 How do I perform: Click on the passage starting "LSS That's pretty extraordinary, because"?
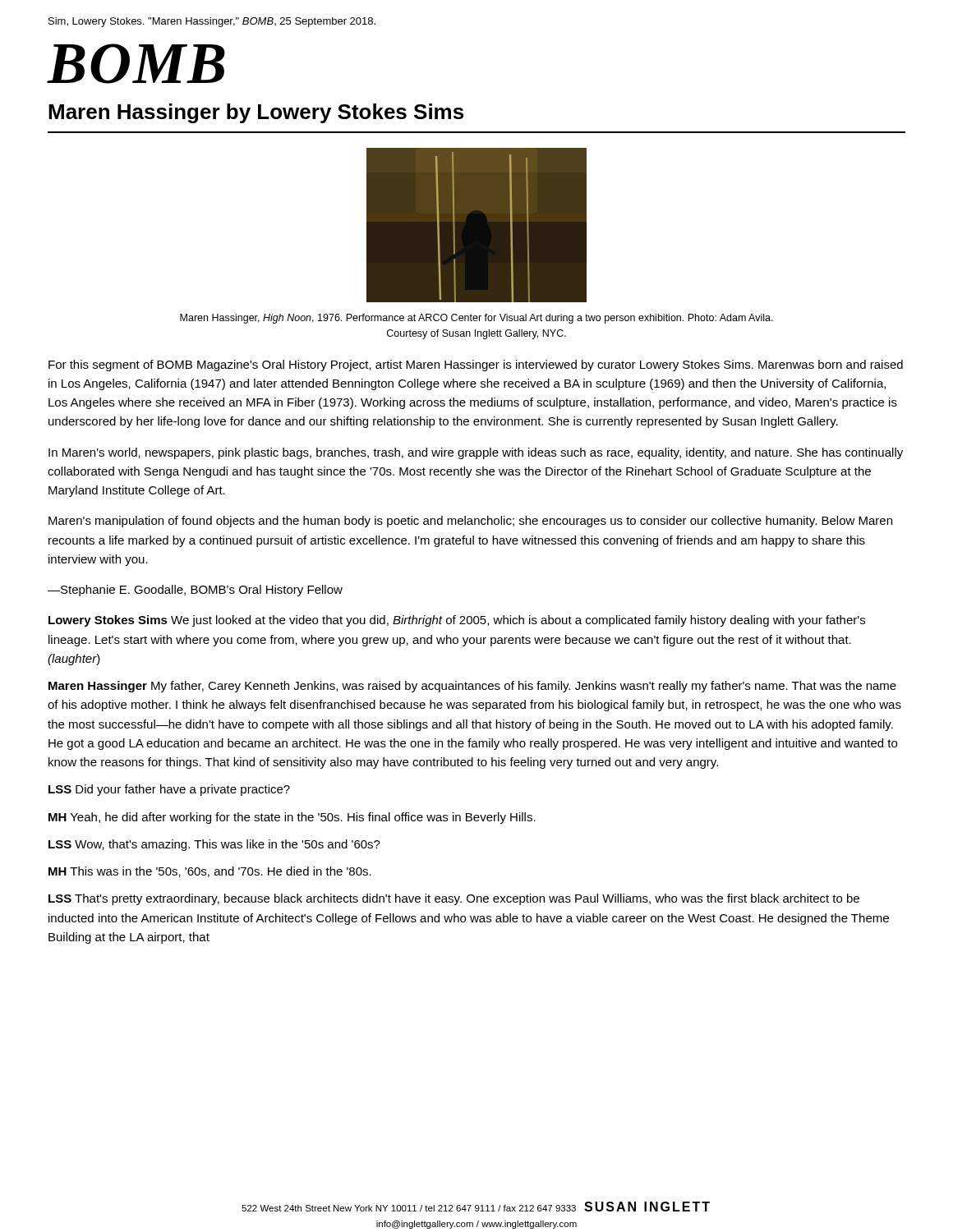pyautogui.click(x=468, y=917)
